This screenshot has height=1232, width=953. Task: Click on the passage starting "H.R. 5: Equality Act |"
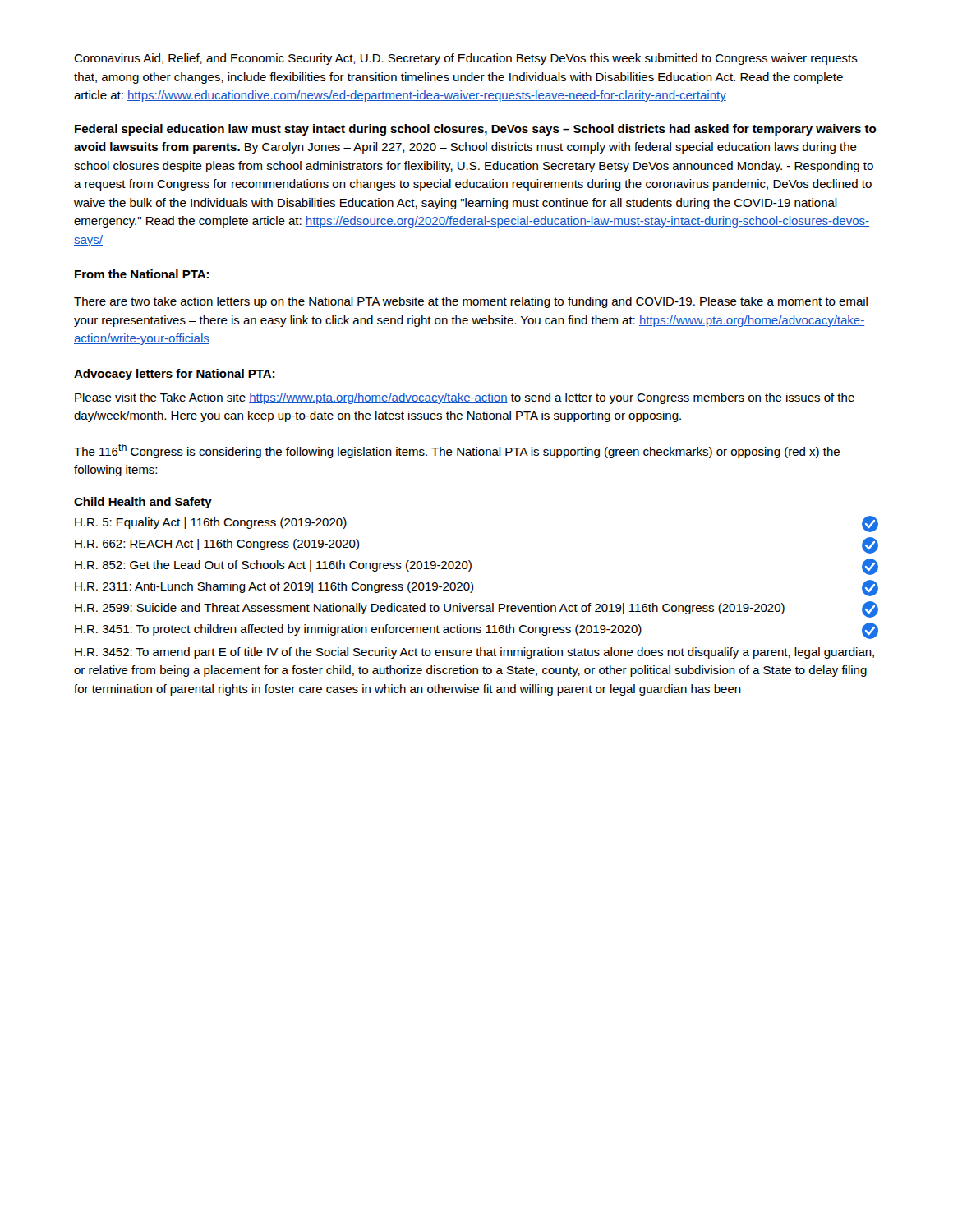click(x=205, y=524)
